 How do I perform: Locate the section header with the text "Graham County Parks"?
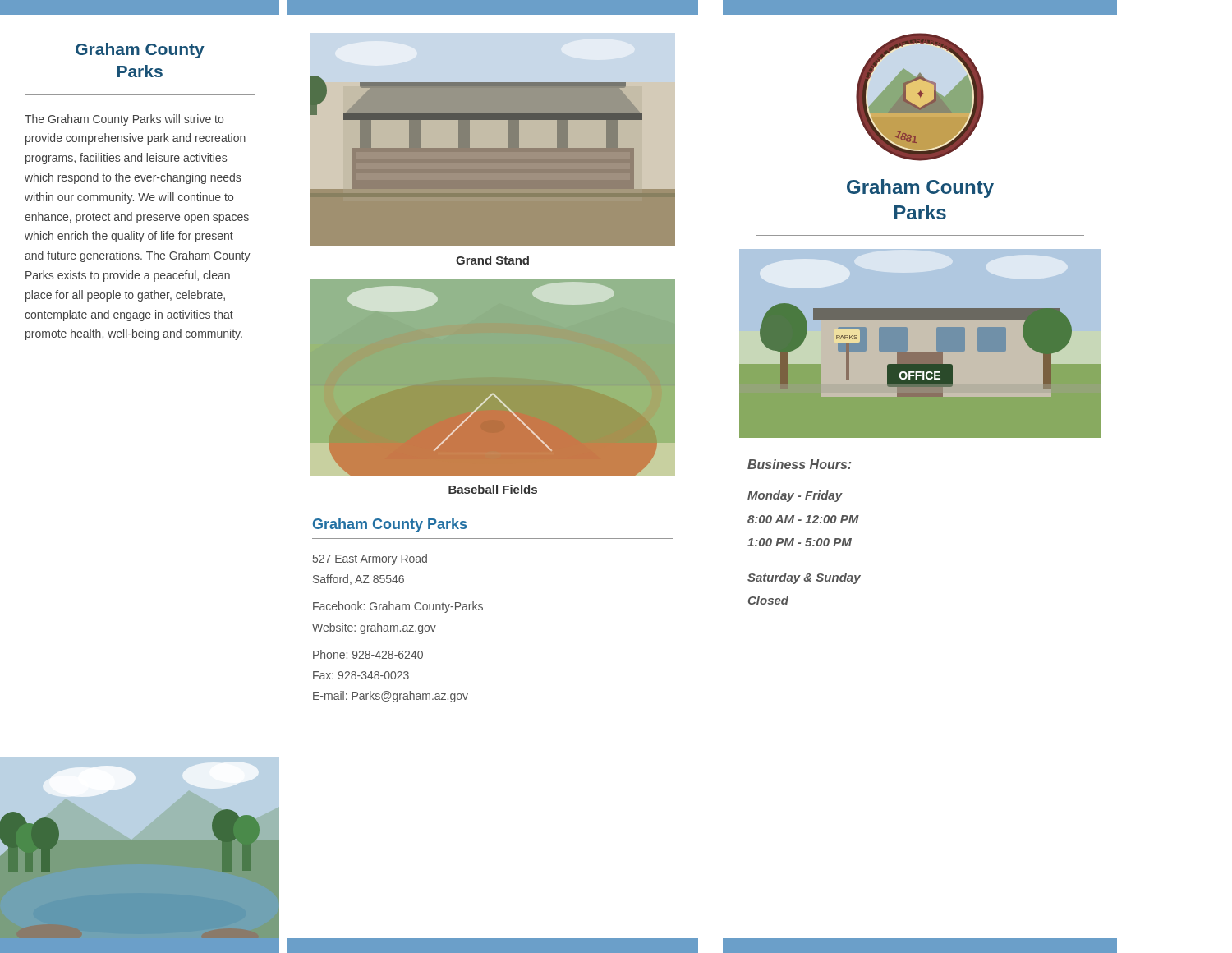(493, 527)
